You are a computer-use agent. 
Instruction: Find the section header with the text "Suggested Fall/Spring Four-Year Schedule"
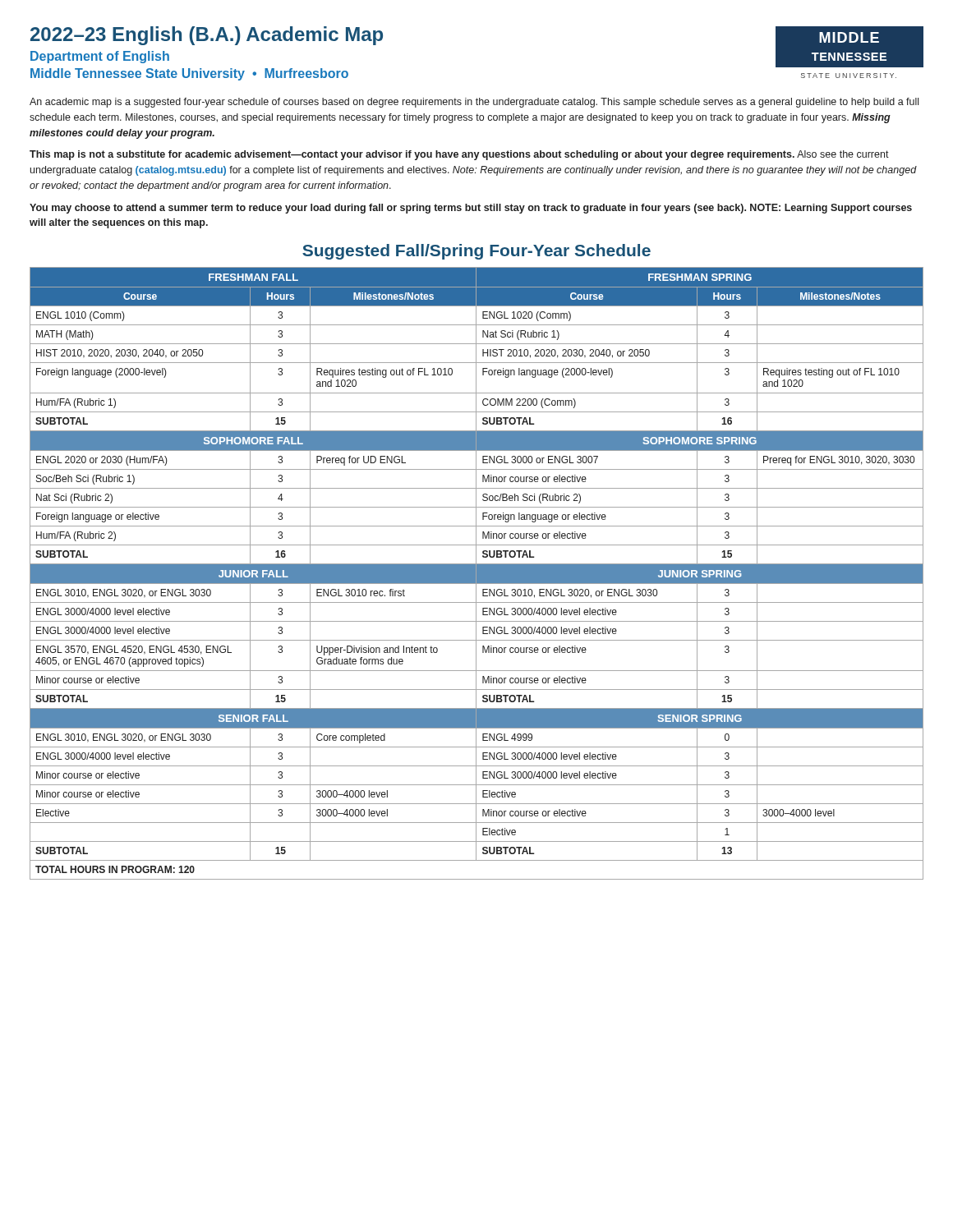pos(476,250)
